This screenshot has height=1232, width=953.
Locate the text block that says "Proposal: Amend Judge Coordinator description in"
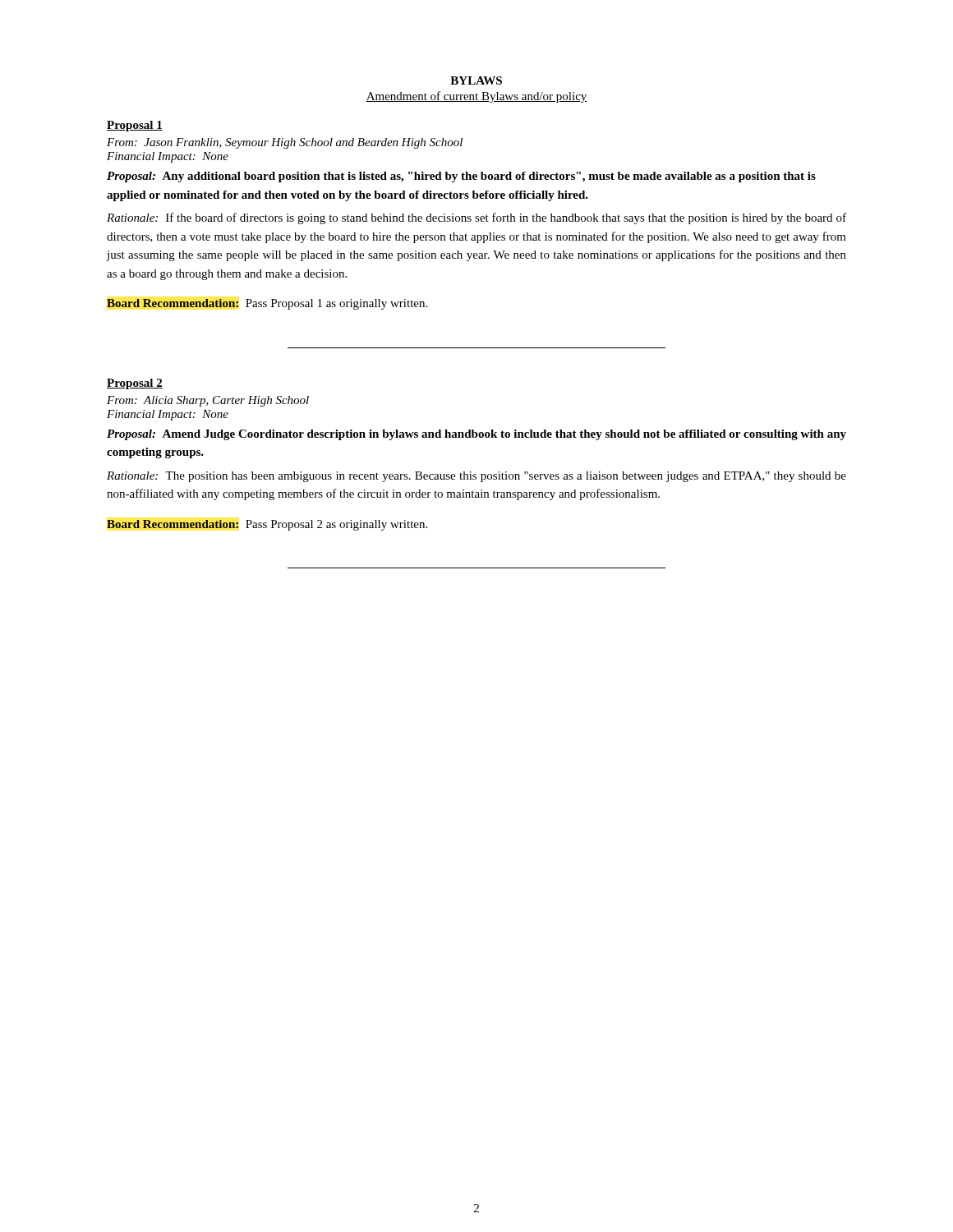476,442
